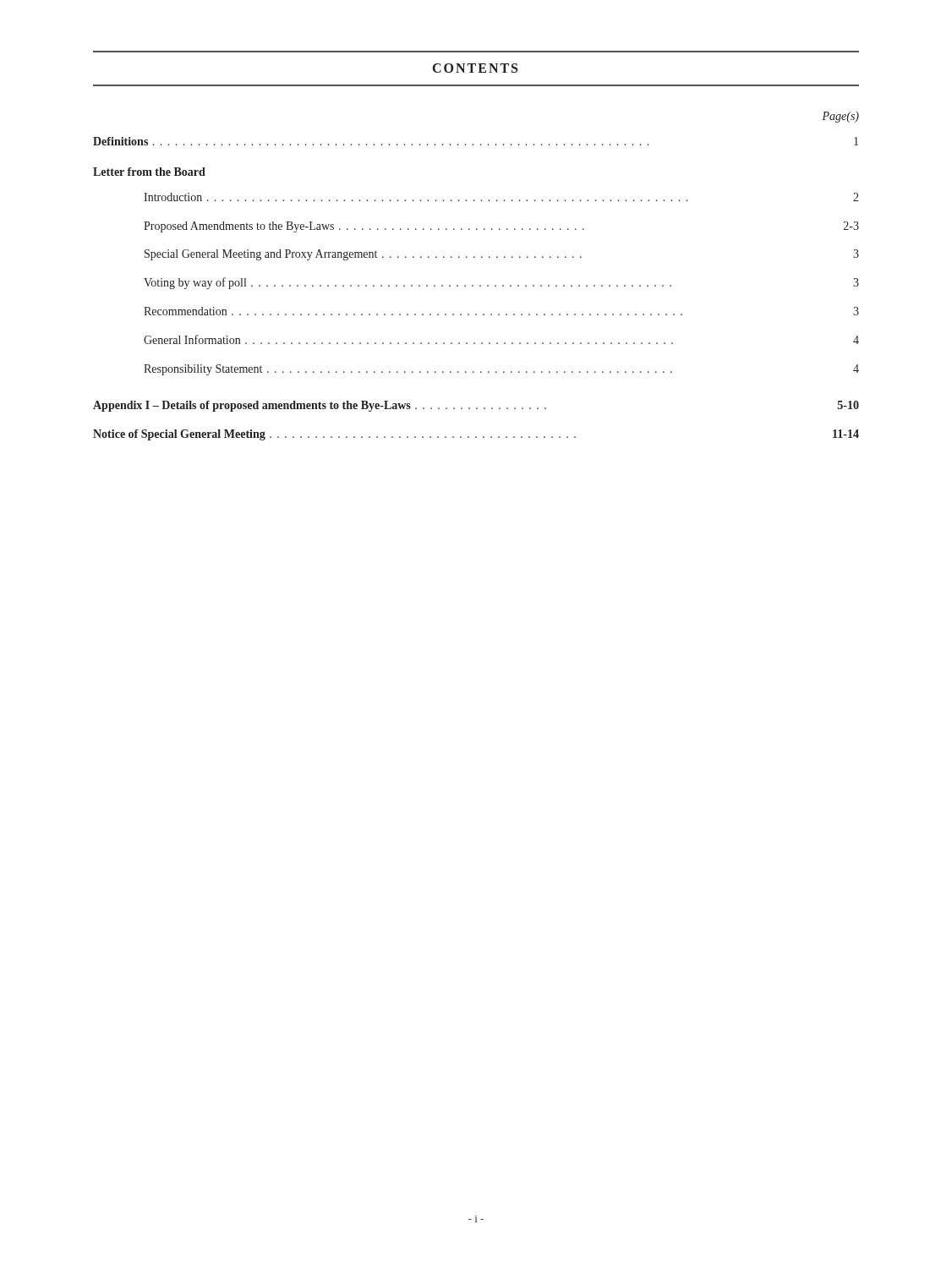Point to the text starting "Notice of Special General Meeting"
The height and width of the screenshot is (1268, 952).
click(476, 435)
